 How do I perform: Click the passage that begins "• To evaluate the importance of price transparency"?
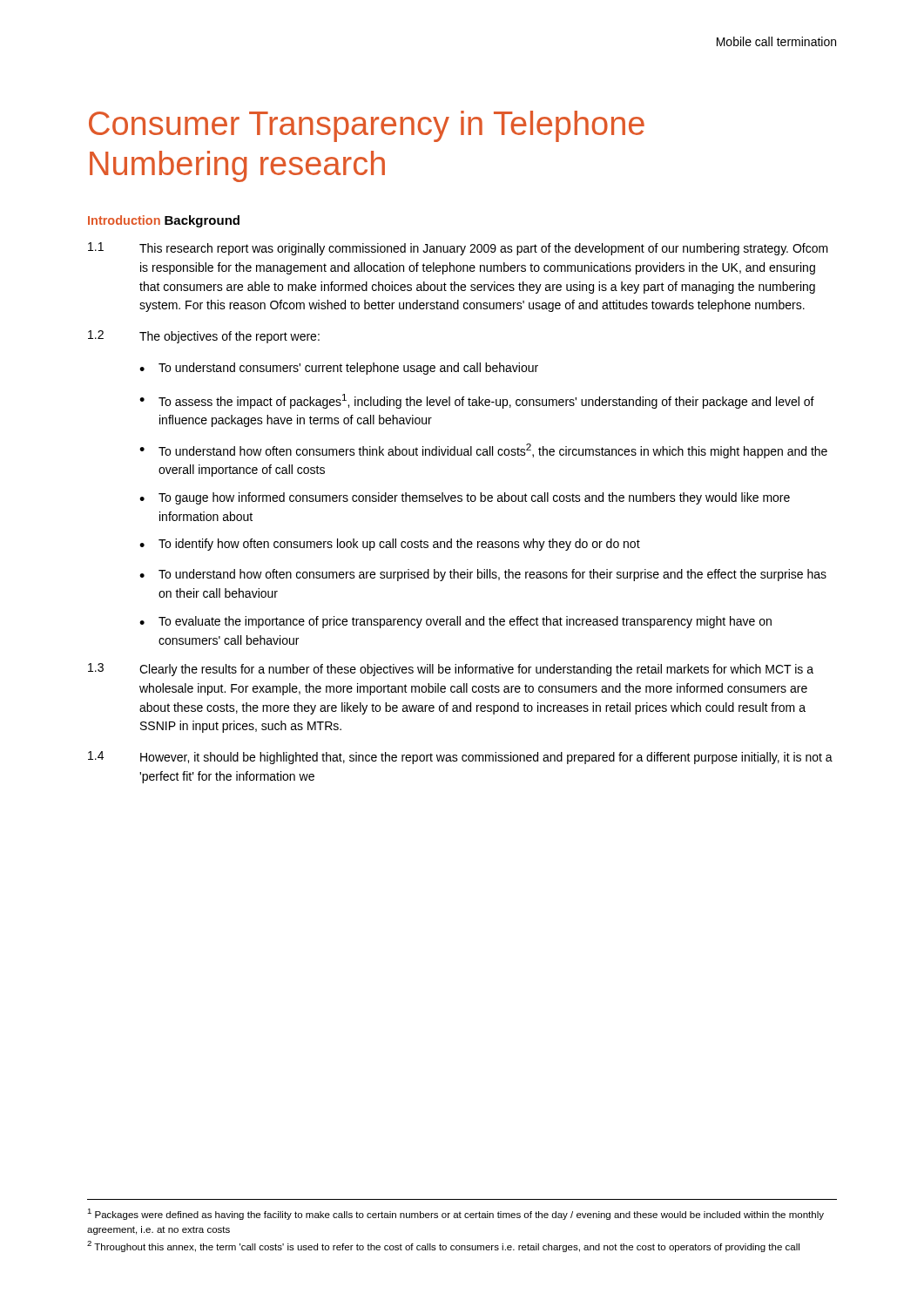point(488,631)
